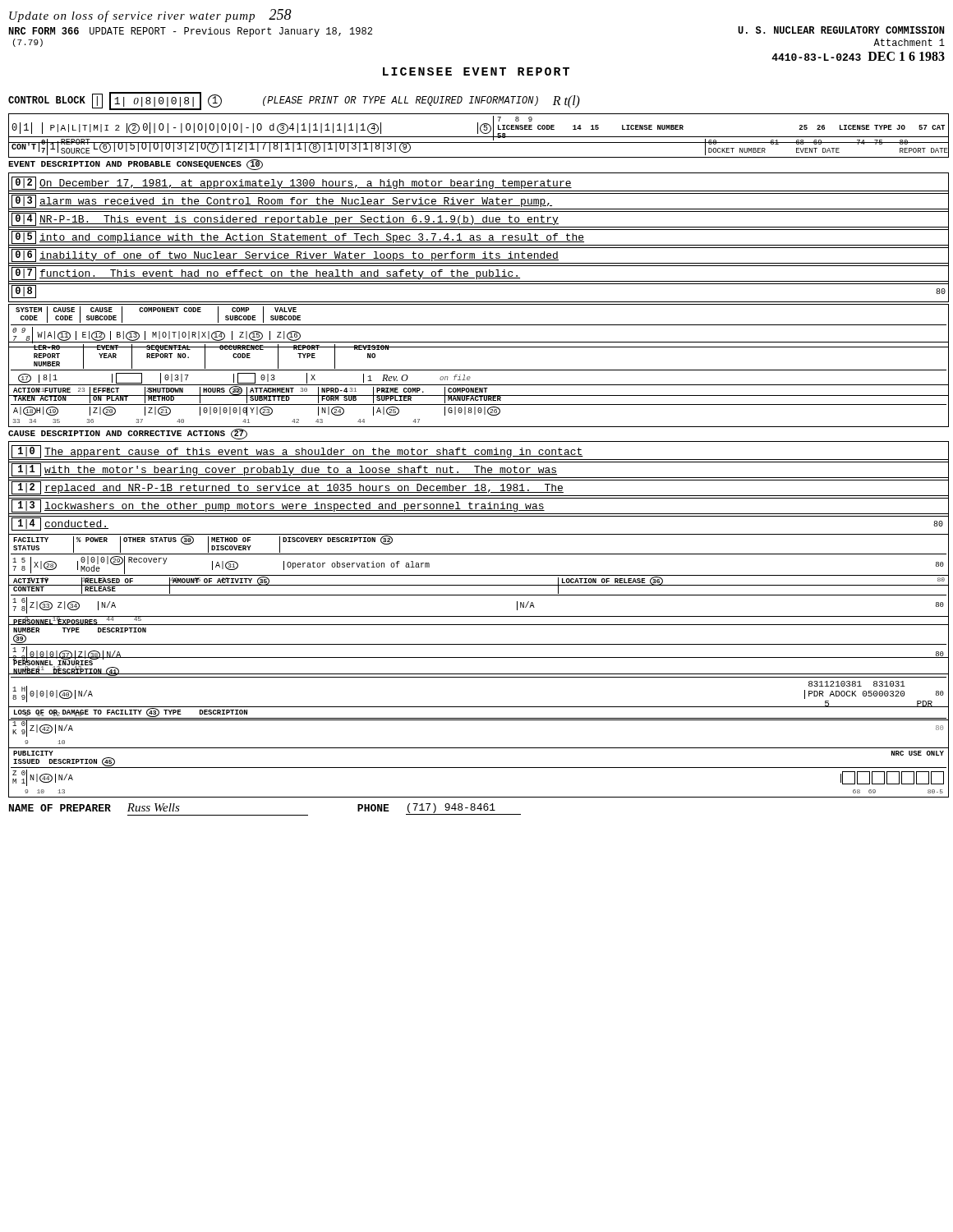
Task: Locate the block of text that opens with "0|5 into and"
Action: pos(479,237)
